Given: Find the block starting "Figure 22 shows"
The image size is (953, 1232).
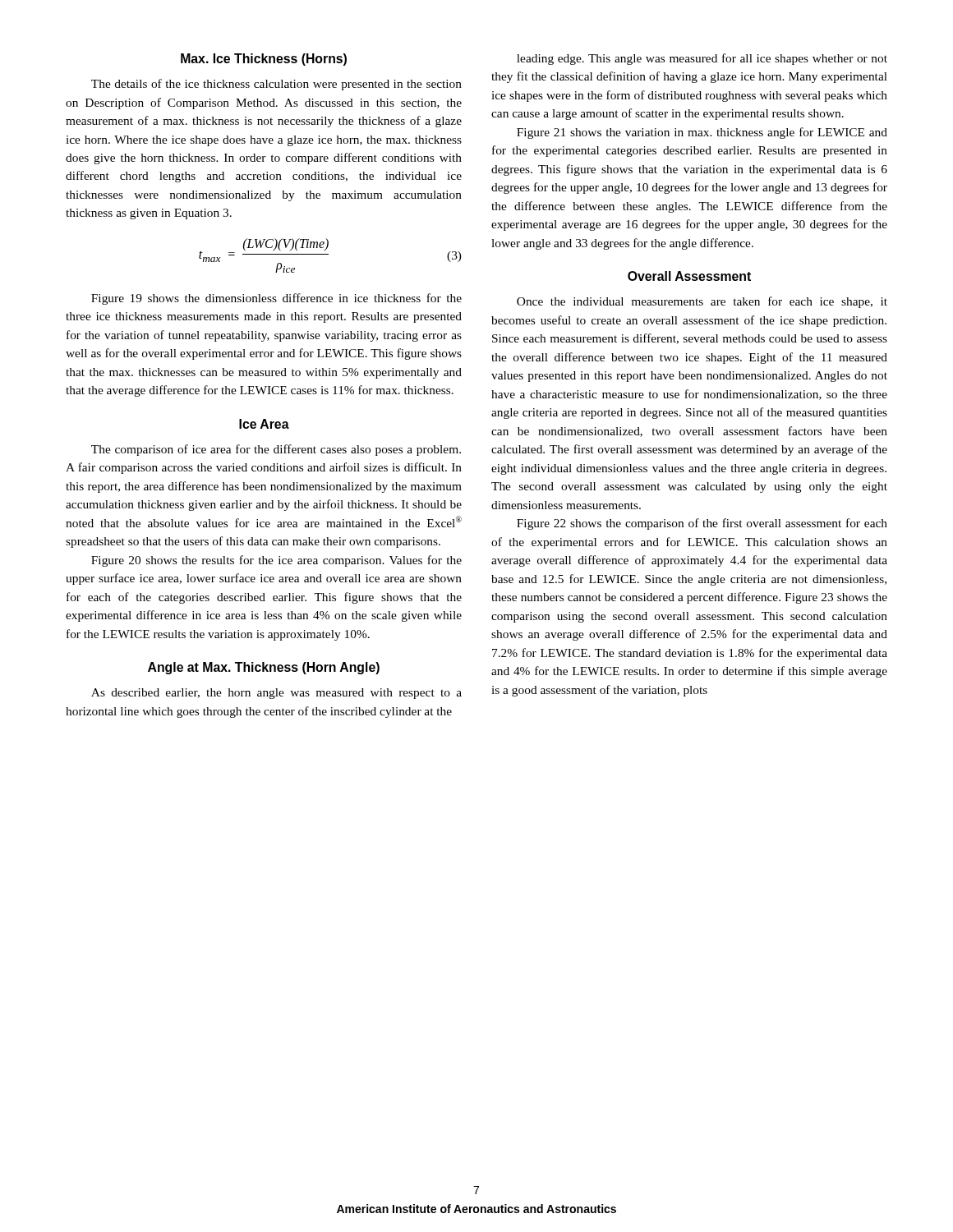Looking at the screenshot, I should pyautogui.click(x=689, y=607).
